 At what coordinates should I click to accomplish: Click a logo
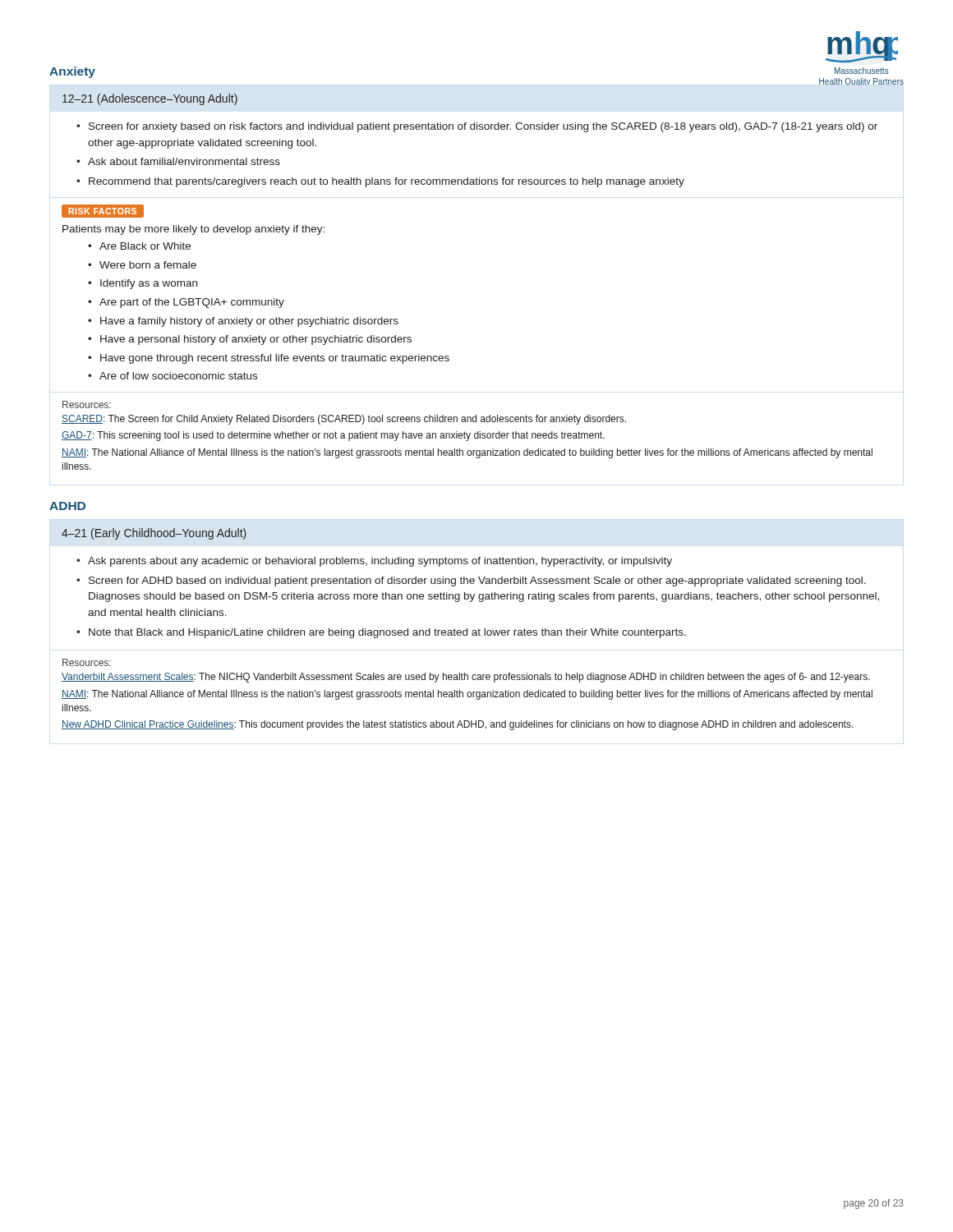861,55
